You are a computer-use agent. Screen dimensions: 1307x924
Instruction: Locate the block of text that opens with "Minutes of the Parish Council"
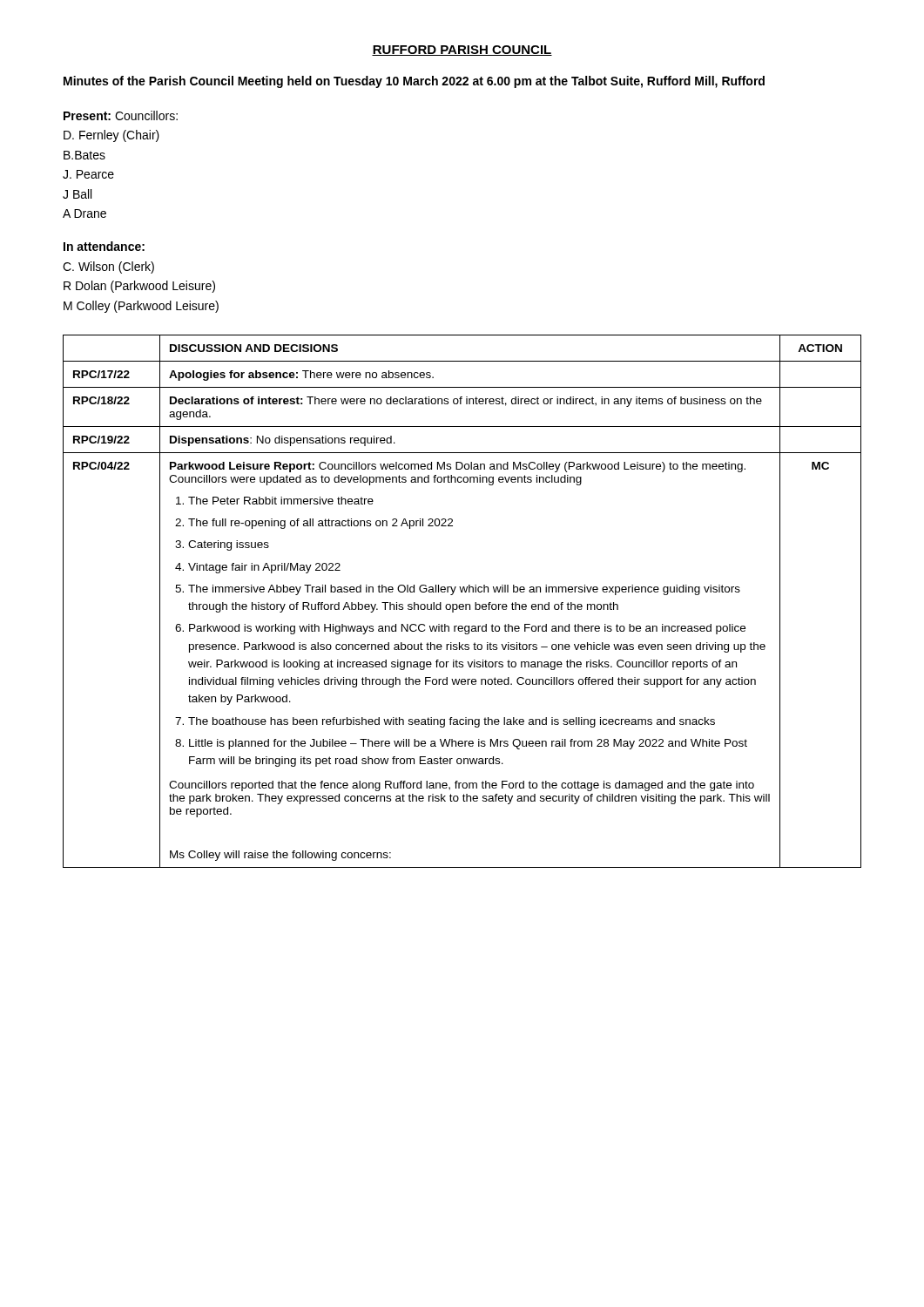click(414, 81)
